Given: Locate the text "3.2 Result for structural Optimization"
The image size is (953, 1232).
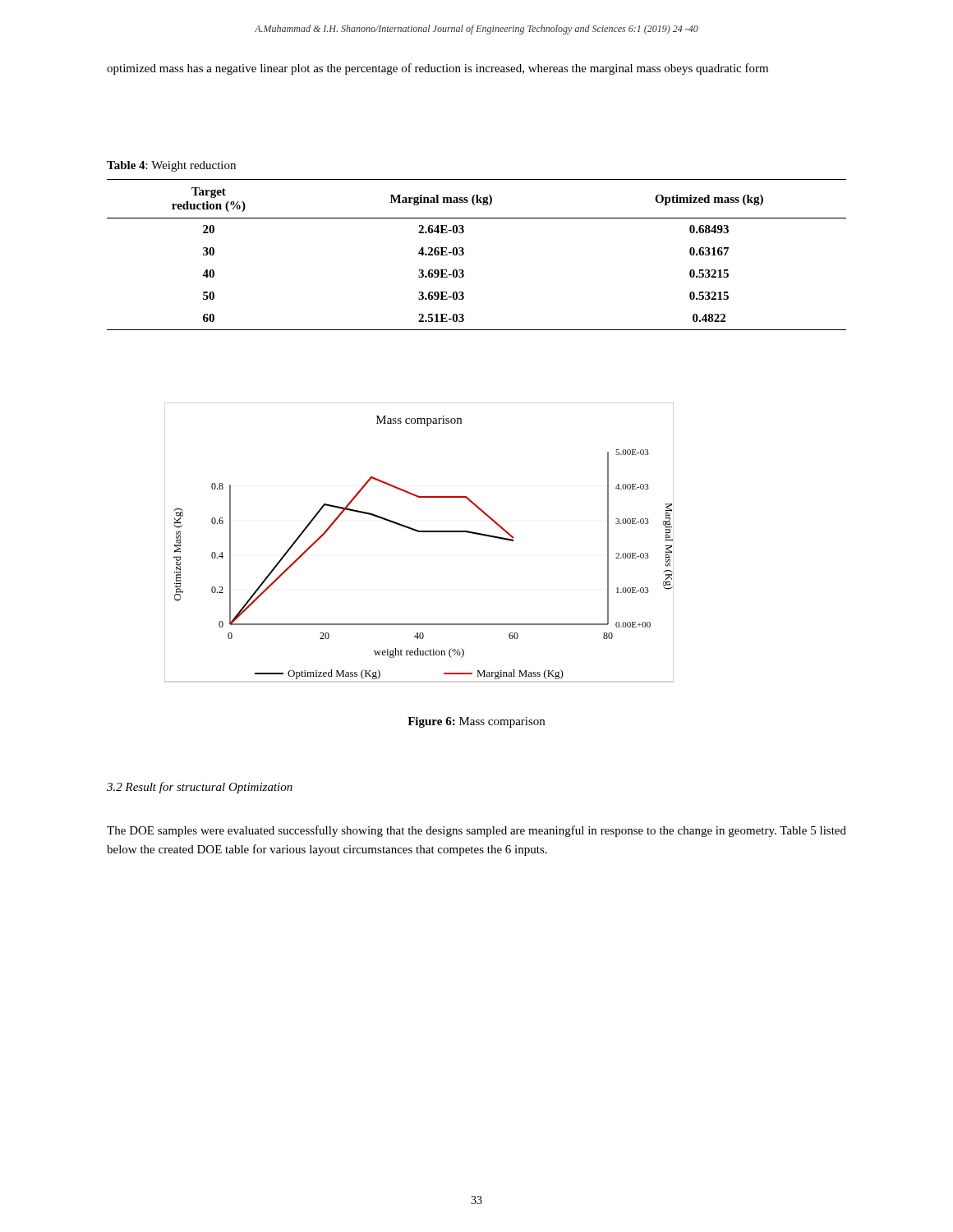Looking at the screenshot, I should [200, 787].
